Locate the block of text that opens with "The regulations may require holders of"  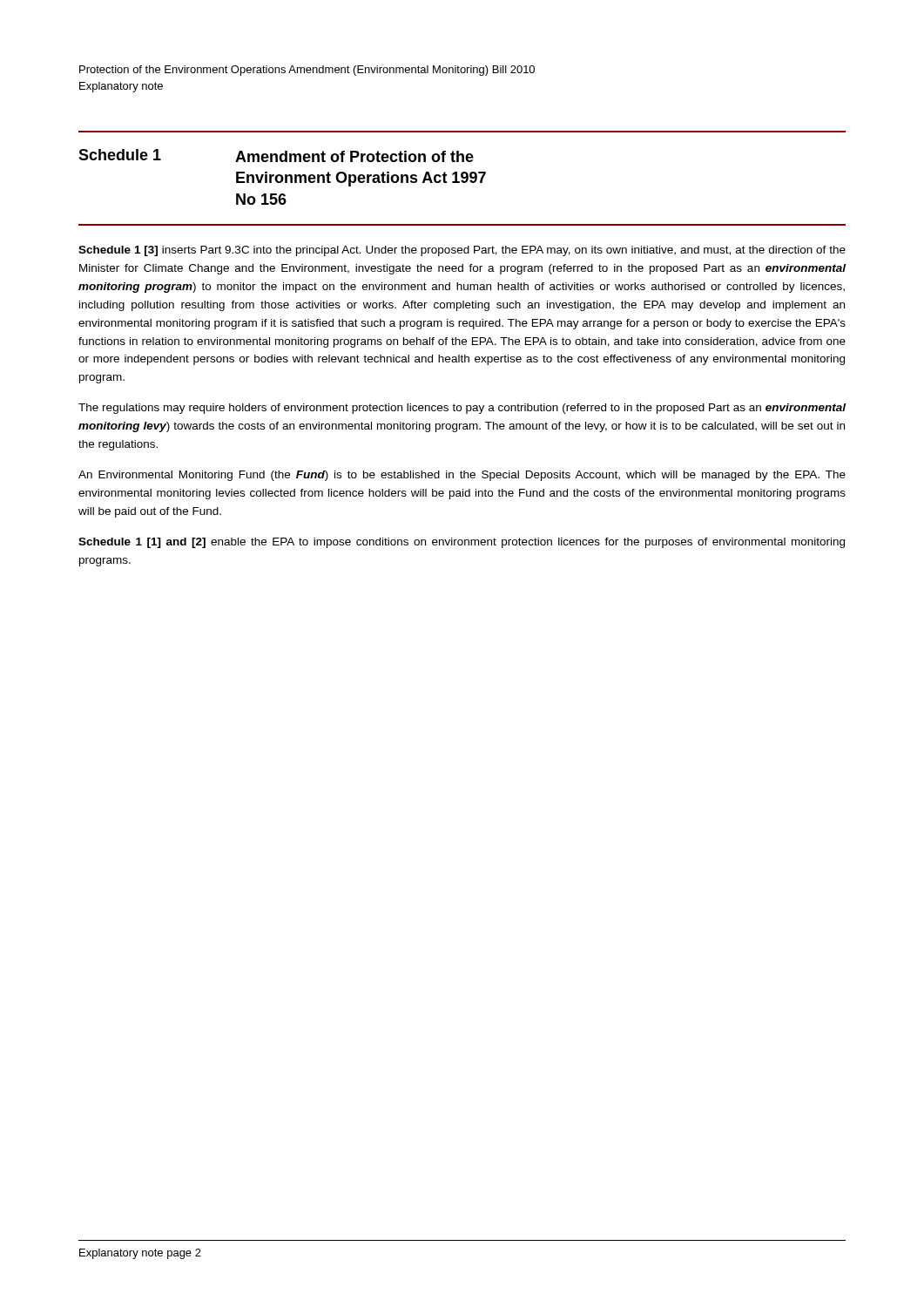click(462, 426)
